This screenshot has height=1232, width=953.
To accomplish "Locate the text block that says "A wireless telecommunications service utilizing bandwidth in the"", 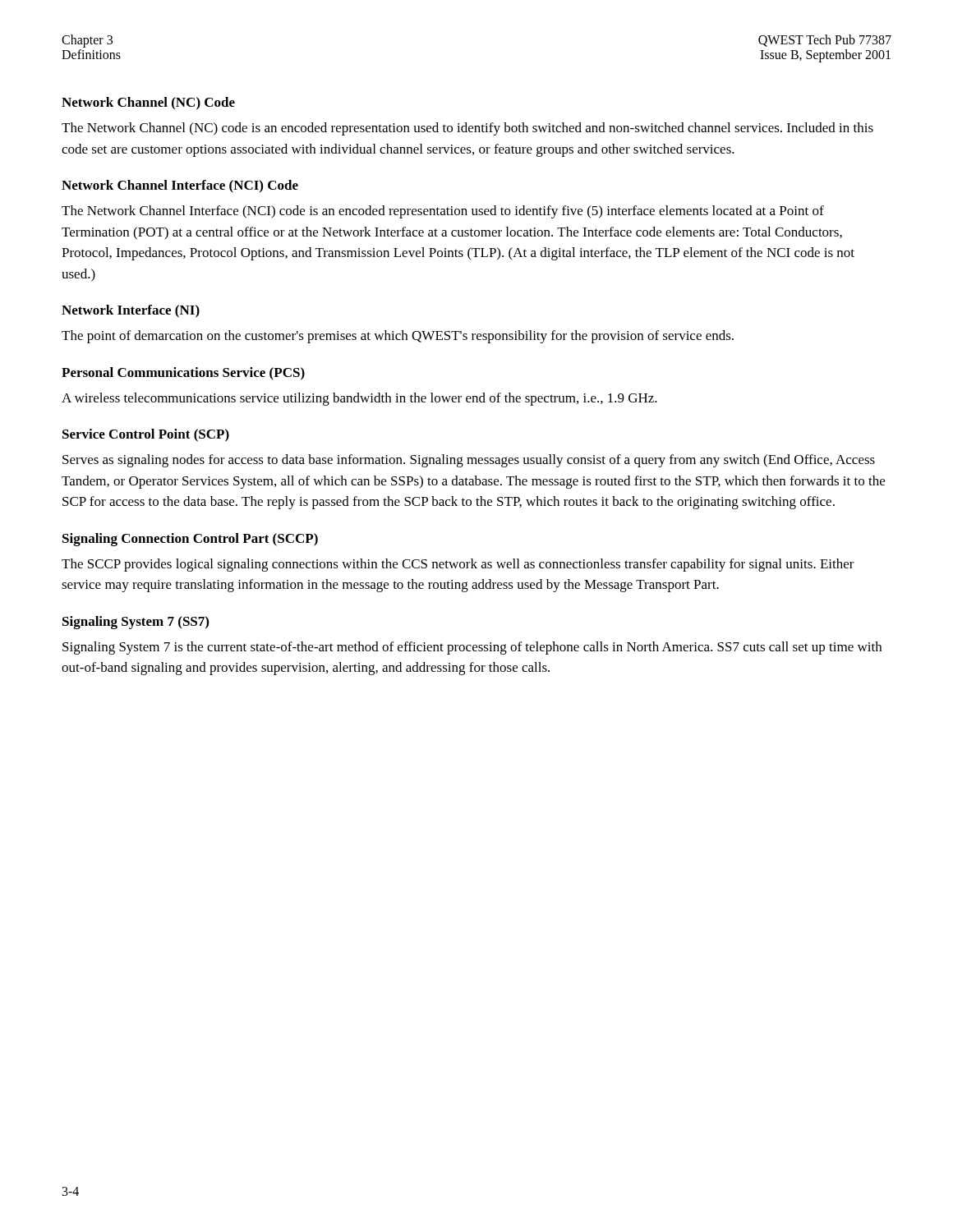I will click(x=360, y=398).
